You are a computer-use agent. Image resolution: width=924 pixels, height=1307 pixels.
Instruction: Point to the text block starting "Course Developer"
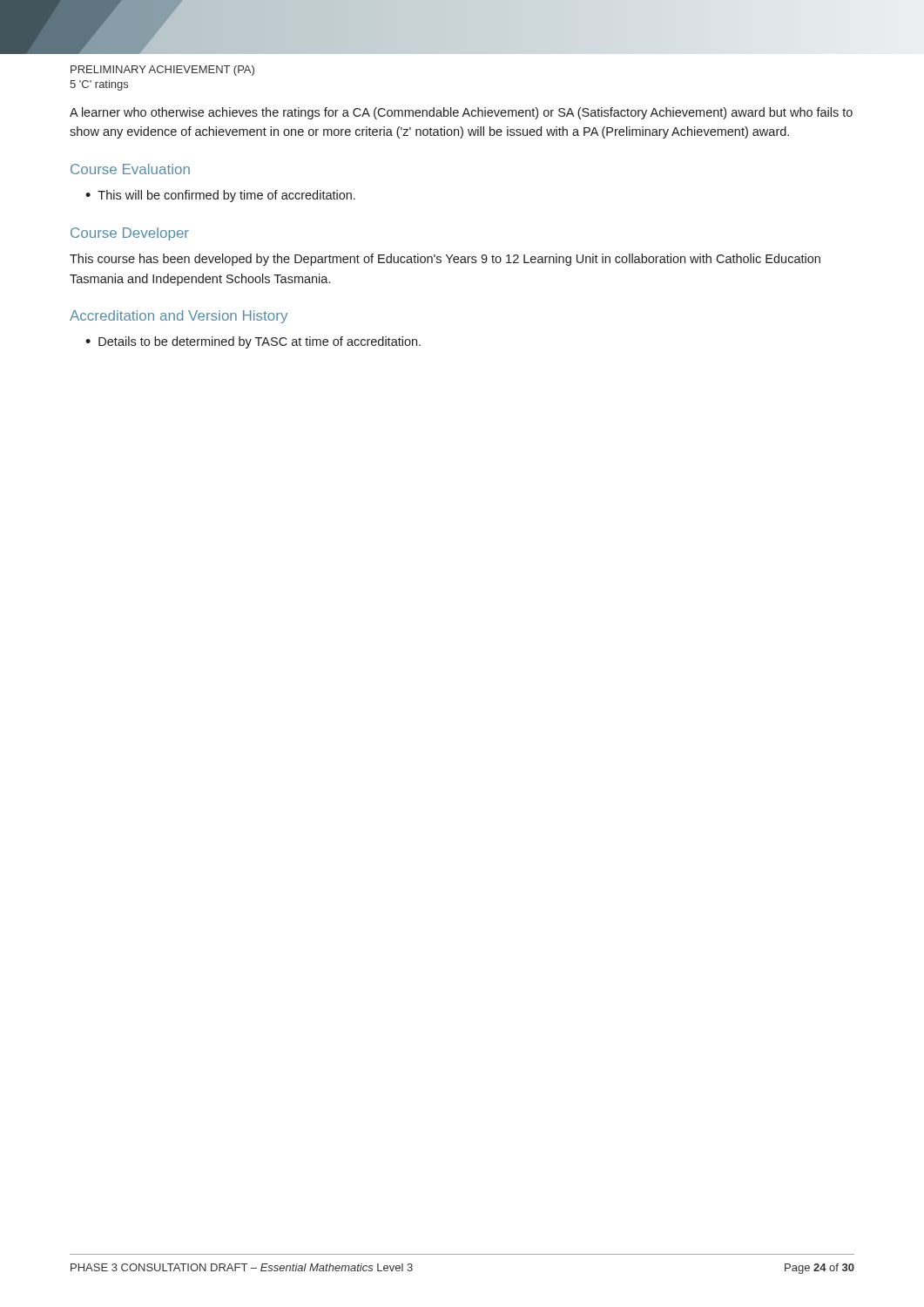tap(129, 233)
